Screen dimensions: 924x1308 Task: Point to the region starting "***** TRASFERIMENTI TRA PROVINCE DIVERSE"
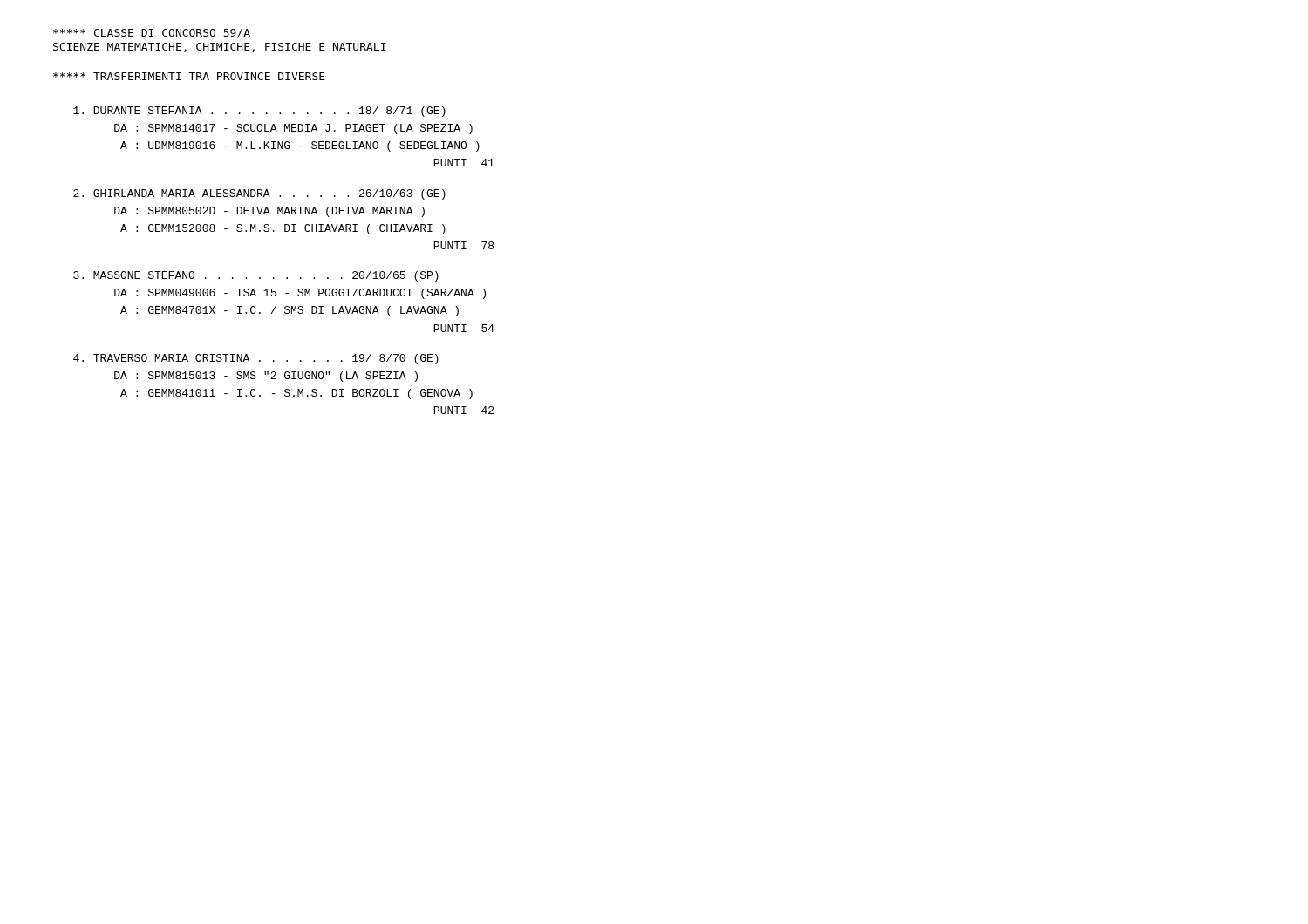pyautogui.click(x=189, y=76)
